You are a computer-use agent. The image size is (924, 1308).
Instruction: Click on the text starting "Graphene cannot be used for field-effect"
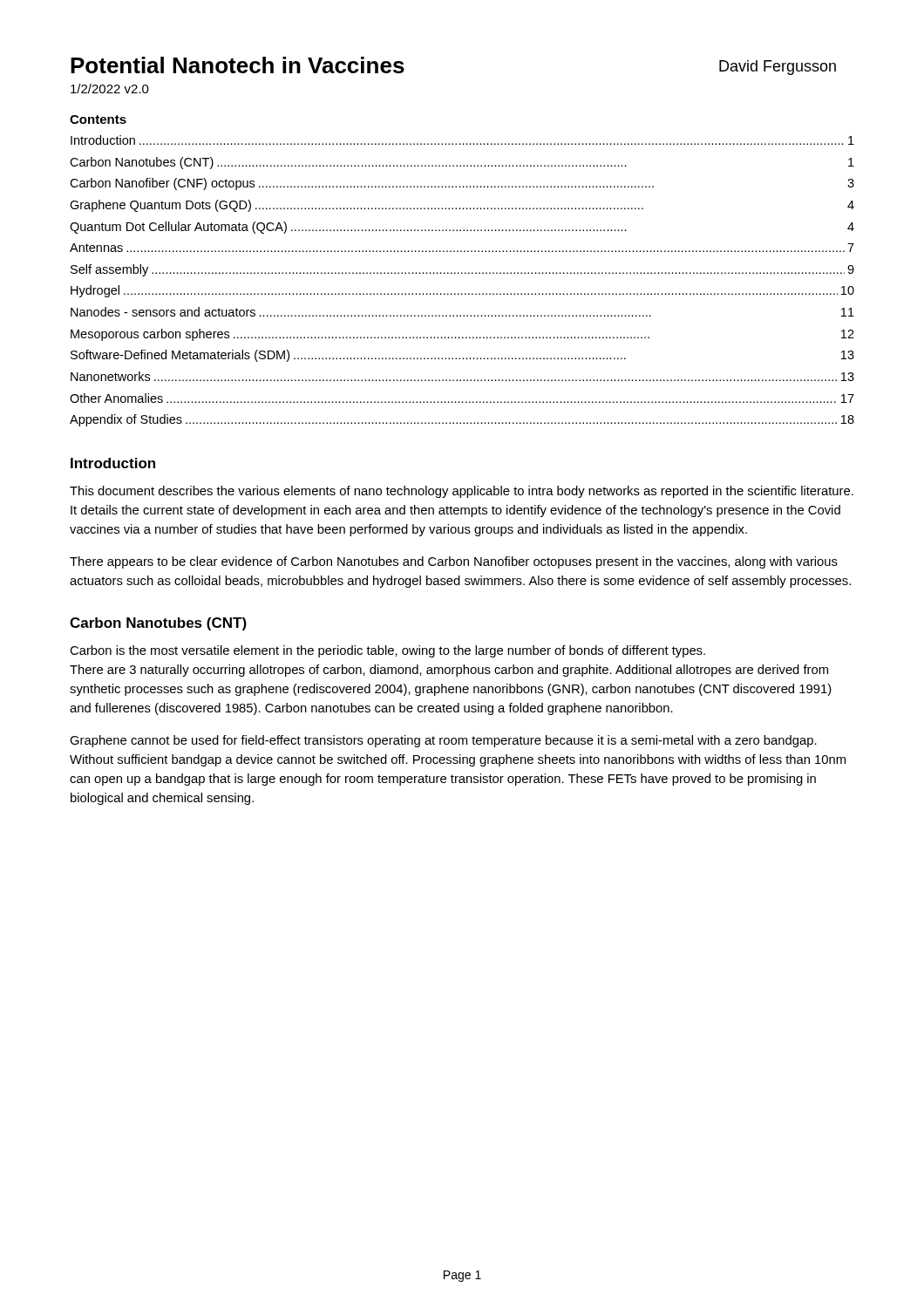coord(458,769)
